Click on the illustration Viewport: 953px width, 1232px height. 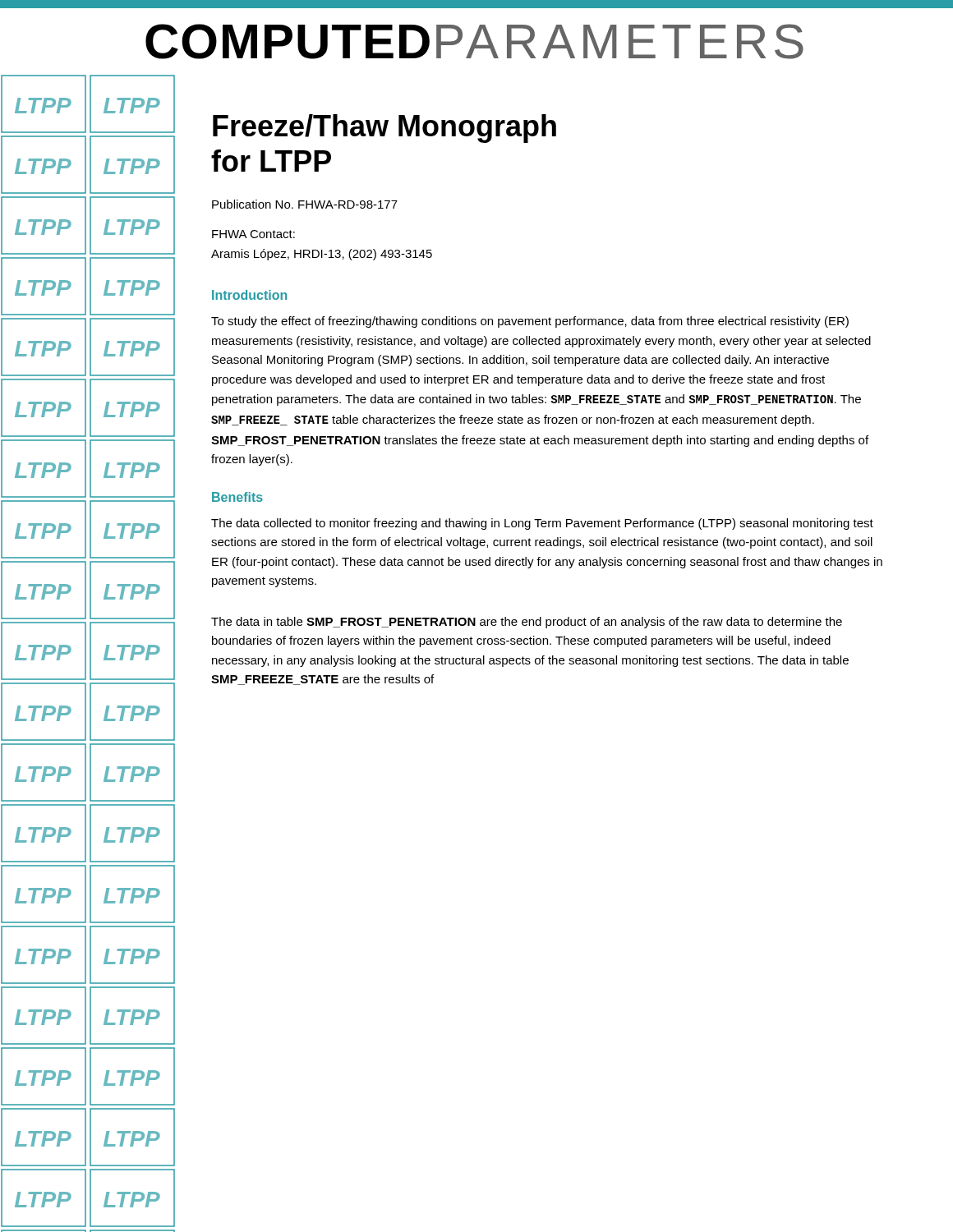click(x=88, y=653)
